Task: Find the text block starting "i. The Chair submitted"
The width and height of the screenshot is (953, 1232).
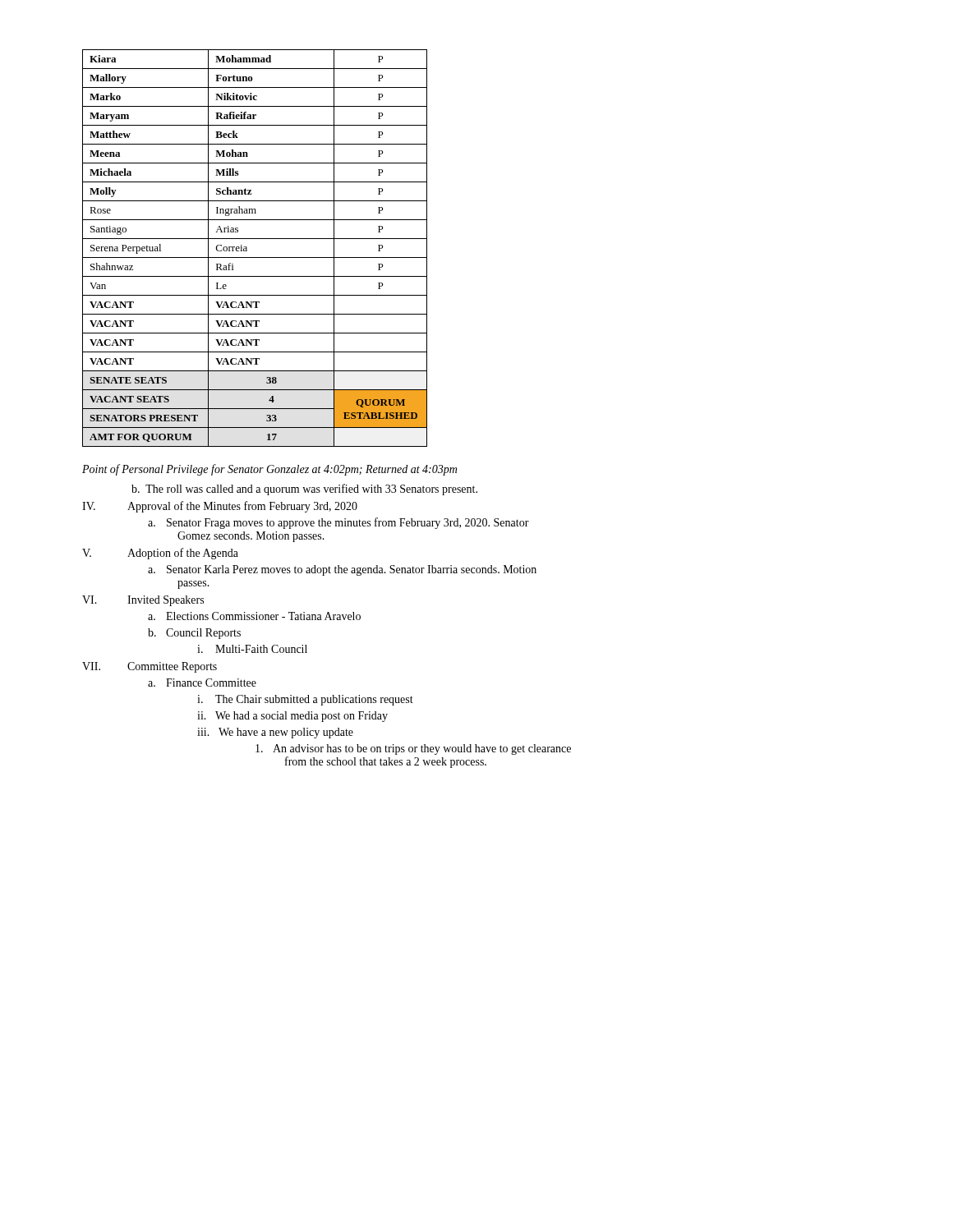Action: tap(305, 700)
